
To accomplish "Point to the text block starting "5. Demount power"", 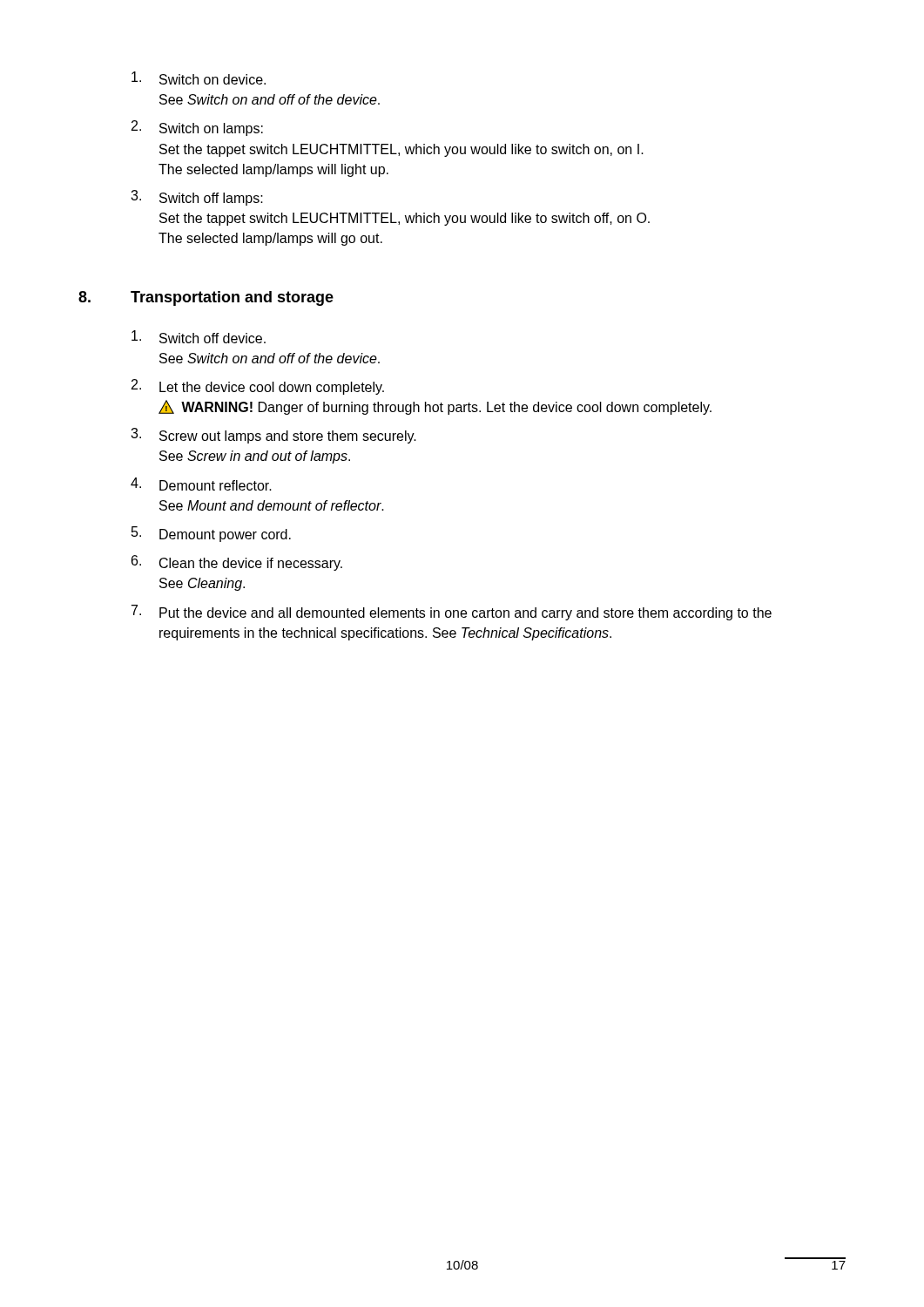I will coord(211,534).
